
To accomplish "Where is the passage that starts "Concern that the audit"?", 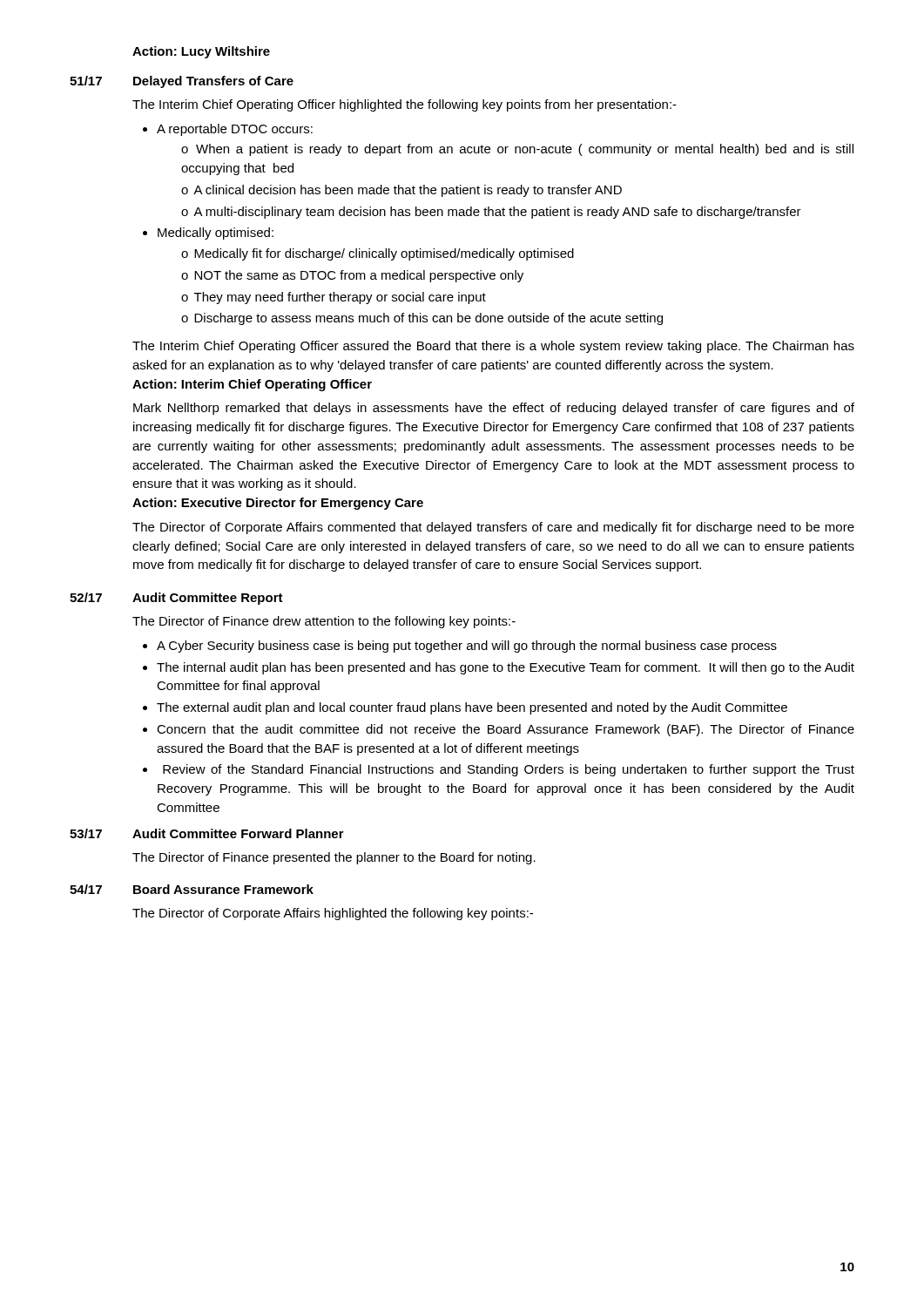I will tap(506, 738).
